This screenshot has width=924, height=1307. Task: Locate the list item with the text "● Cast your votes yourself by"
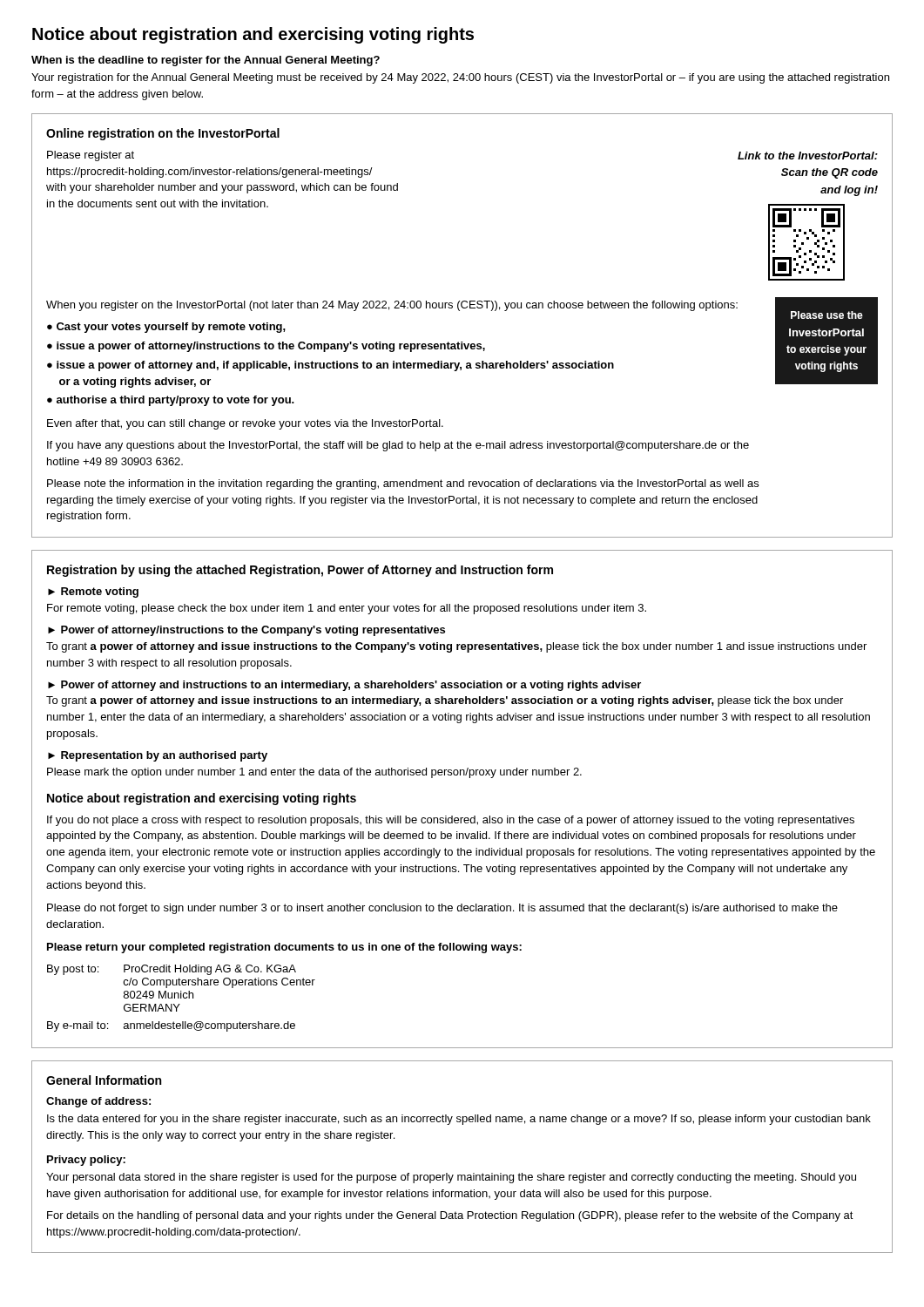(x=166, y=326)
